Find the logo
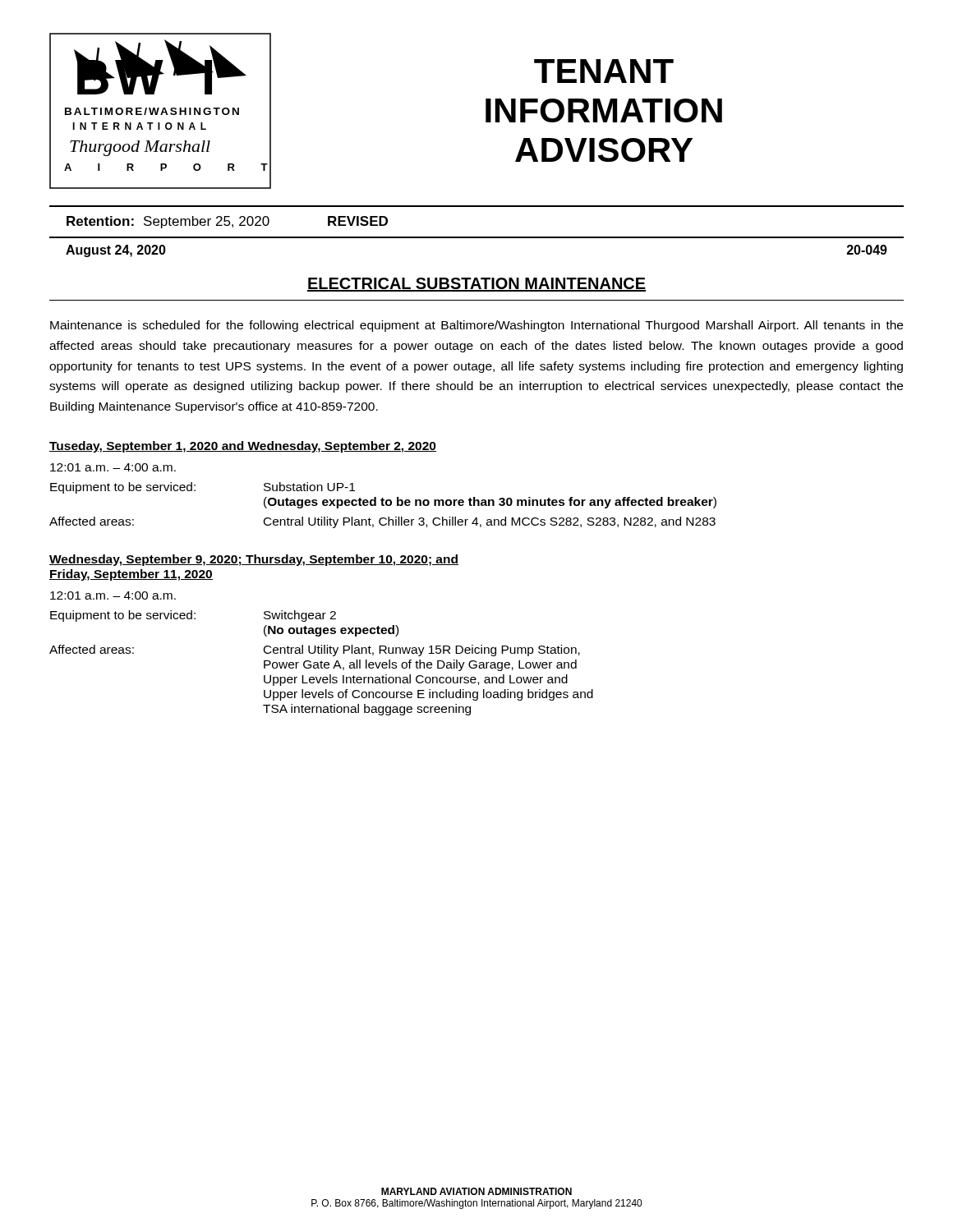Viewport: 953px width, 1232px height. [x=160, y=111]
